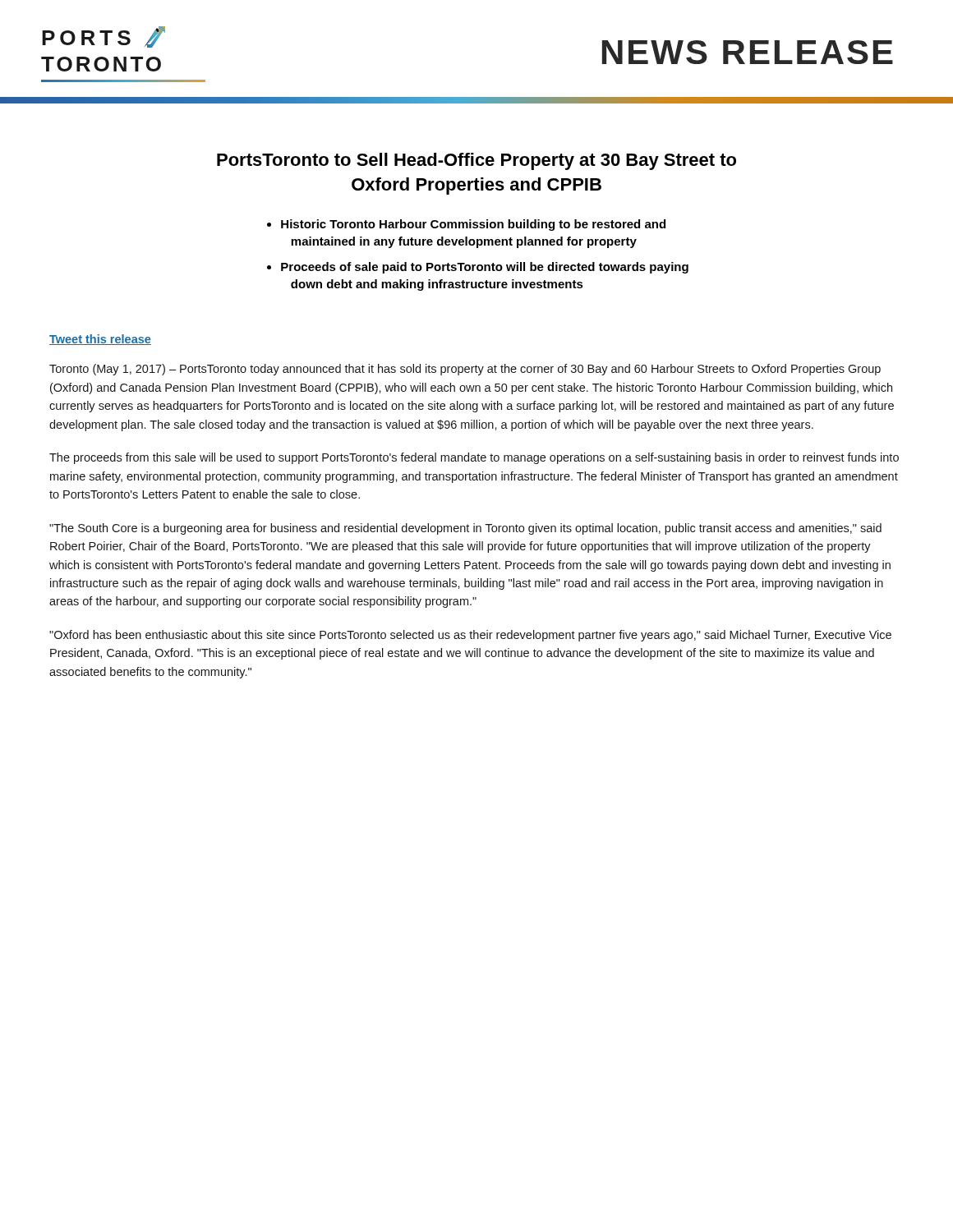Point to the region starting "Toronto (May 1,"
Image resolution: width=953 pixels, height=1232 pixels.
(472, 397)
